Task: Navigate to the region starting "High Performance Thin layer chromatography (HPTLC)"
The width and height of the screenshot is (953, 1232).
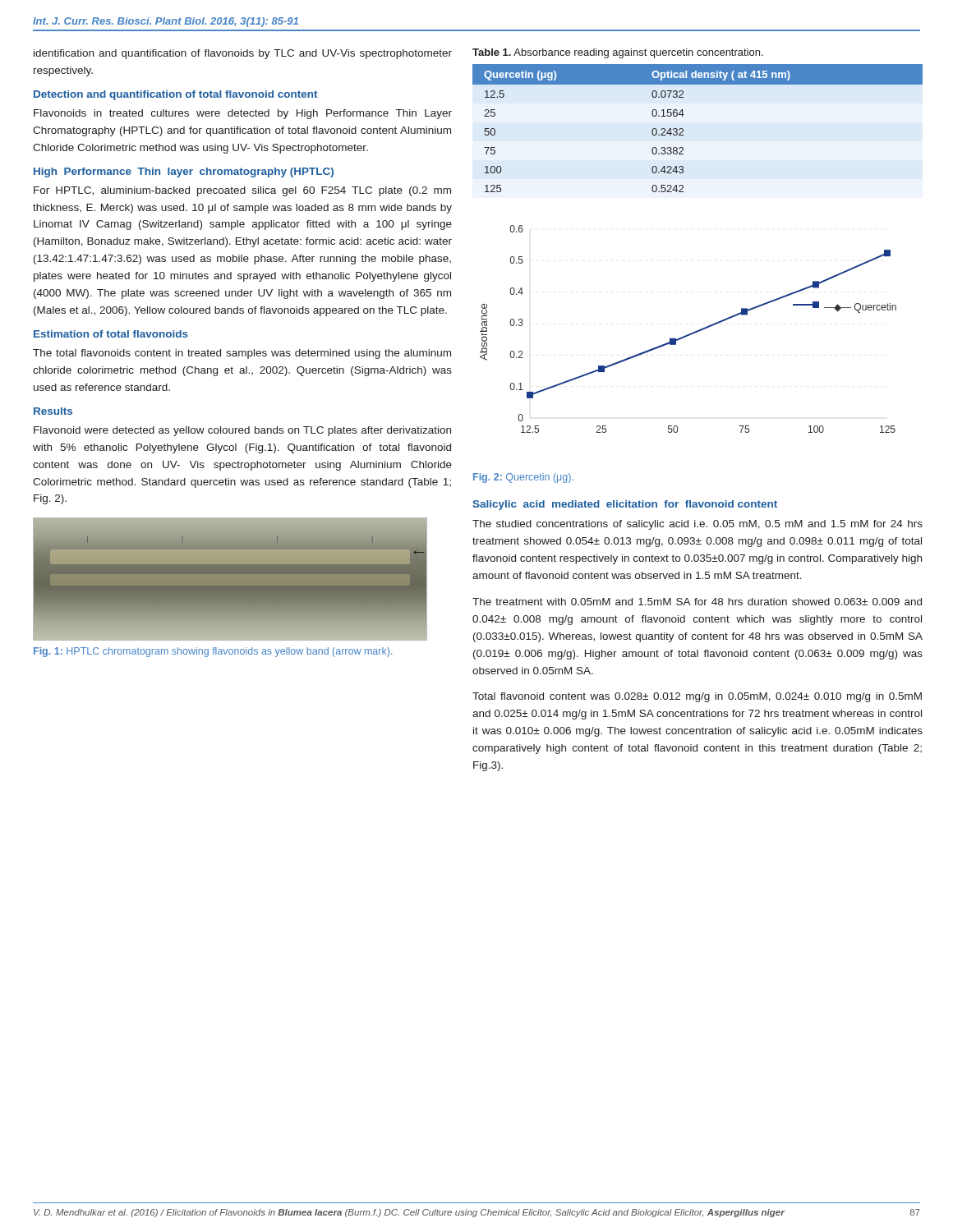Action: click(184, 171)
